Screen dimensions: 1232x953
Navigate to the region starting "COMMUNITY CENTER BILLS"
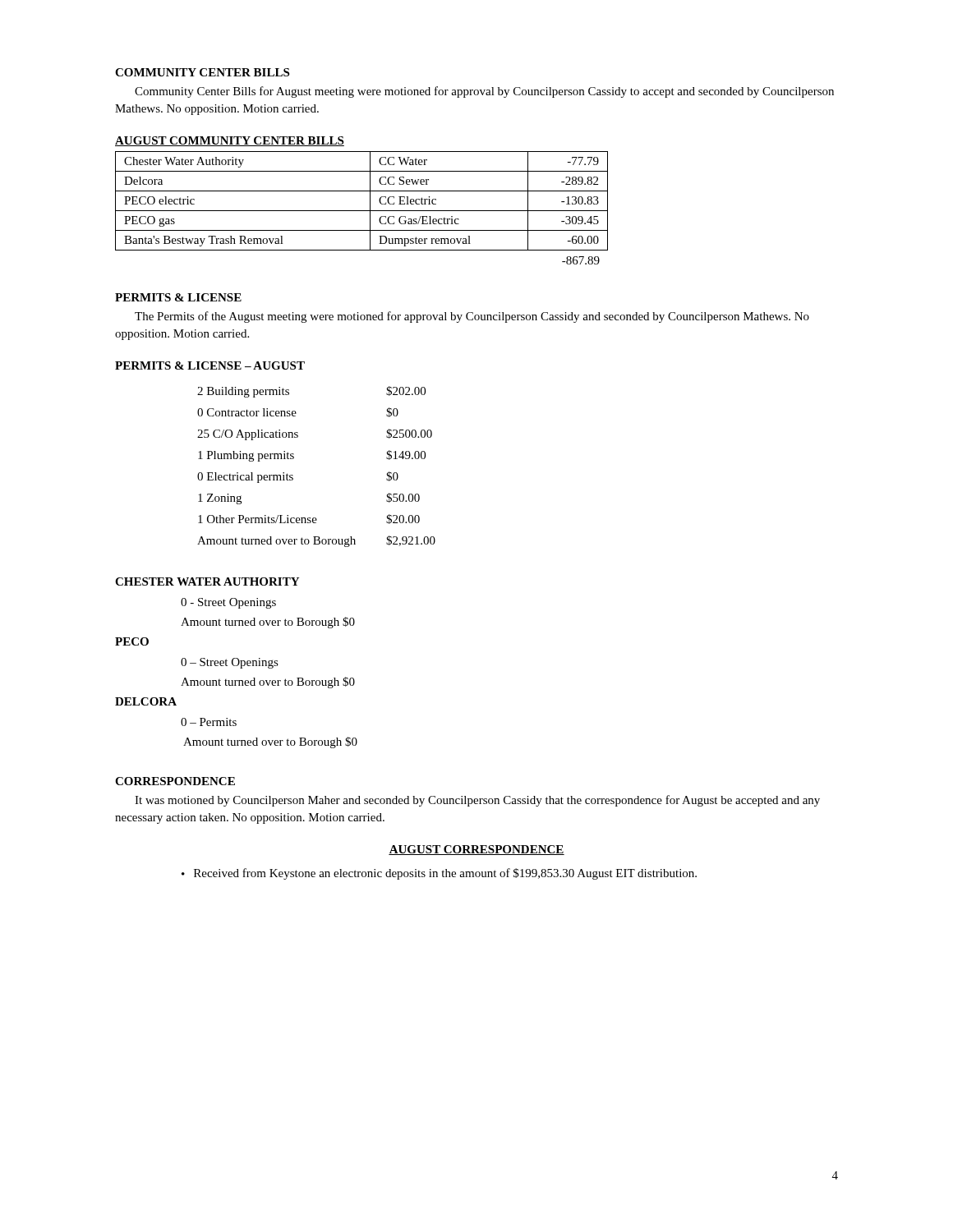point(202,72)
